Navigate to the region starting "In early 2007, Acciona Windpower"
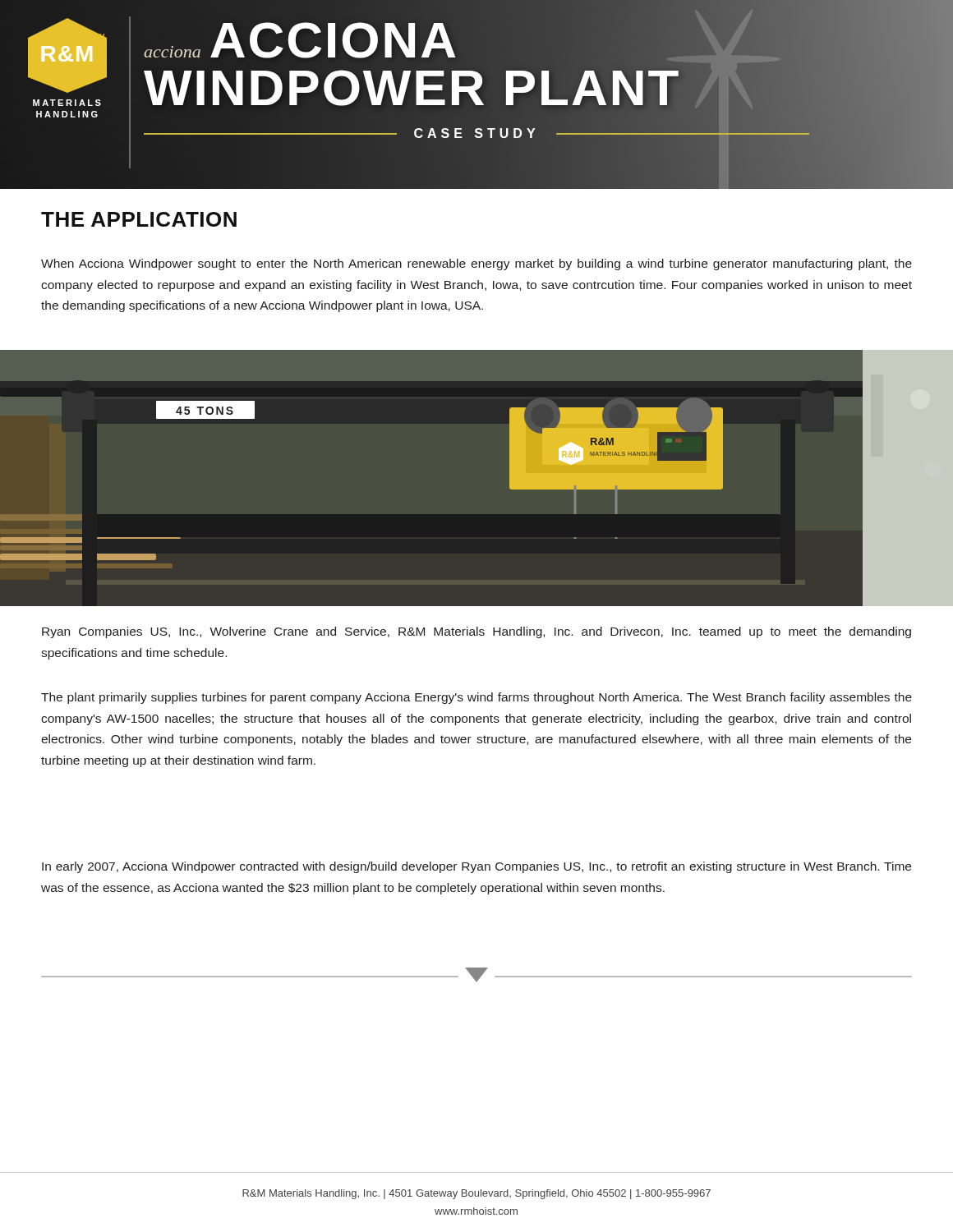 pos(476,877)
